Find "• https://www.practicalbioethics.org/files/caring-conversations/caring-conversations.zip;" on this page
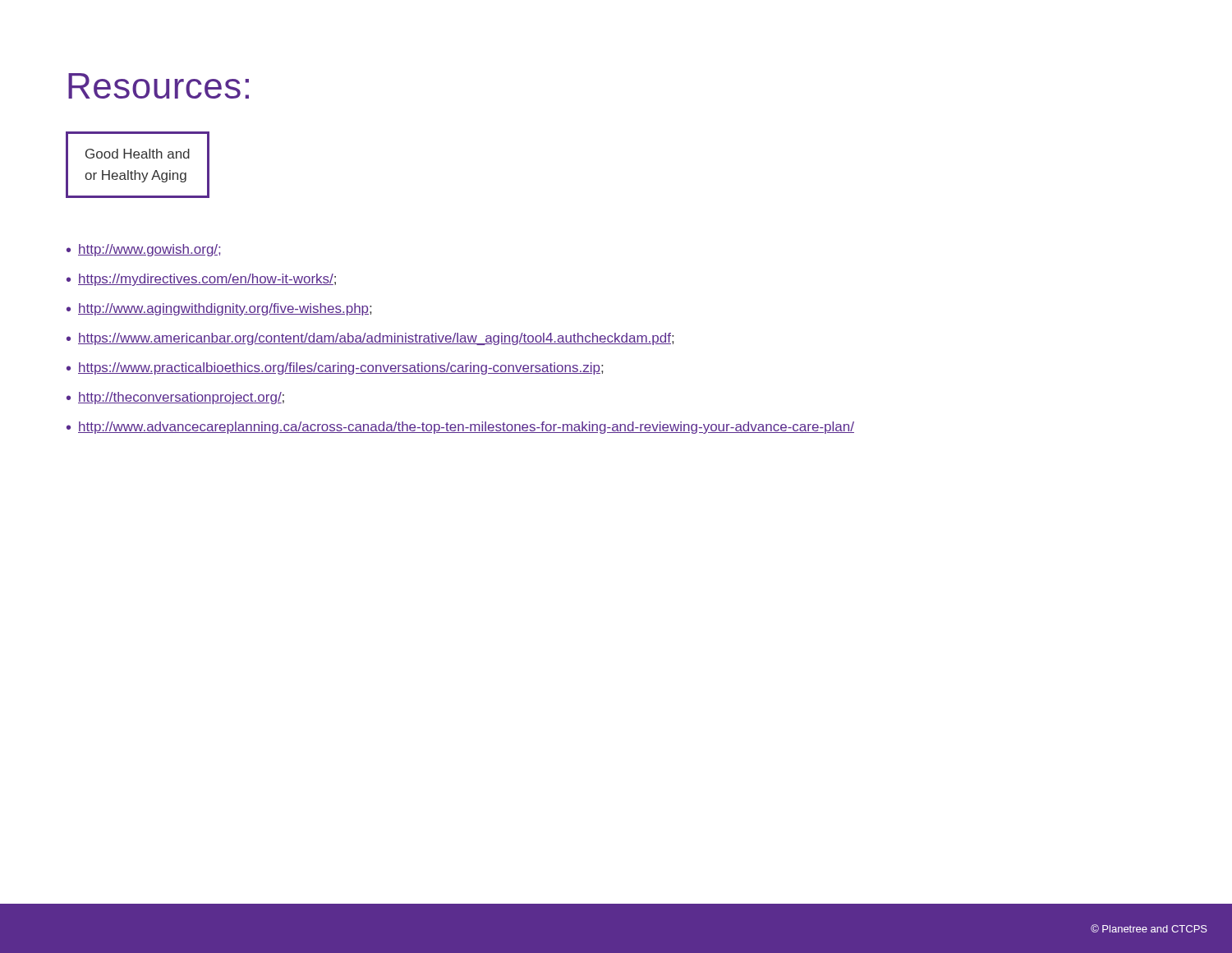The width and height of the screenshot is (1232, 953). [x=335, y=368]
